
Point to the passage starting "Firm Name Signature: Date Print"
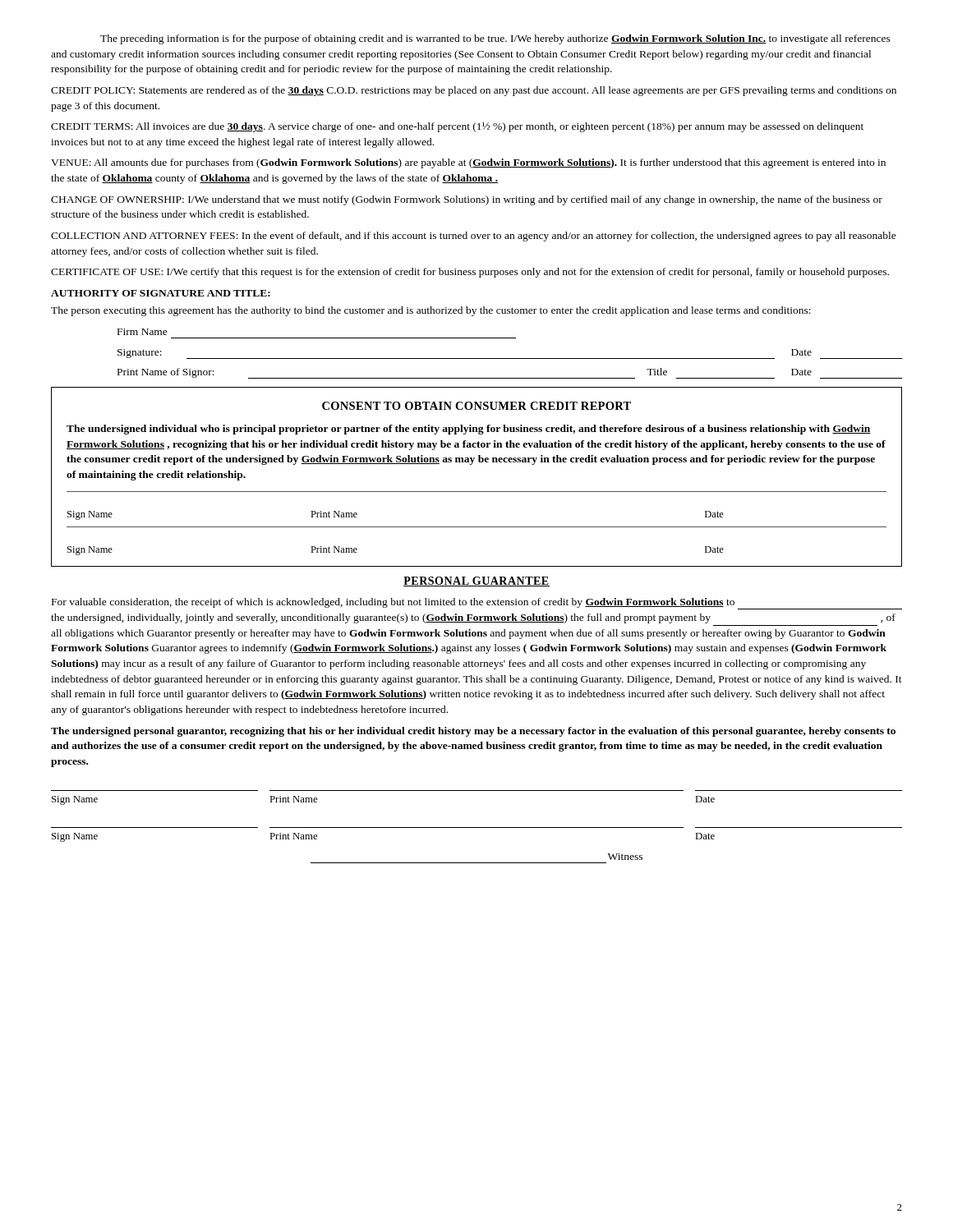(x=509, y=351)
